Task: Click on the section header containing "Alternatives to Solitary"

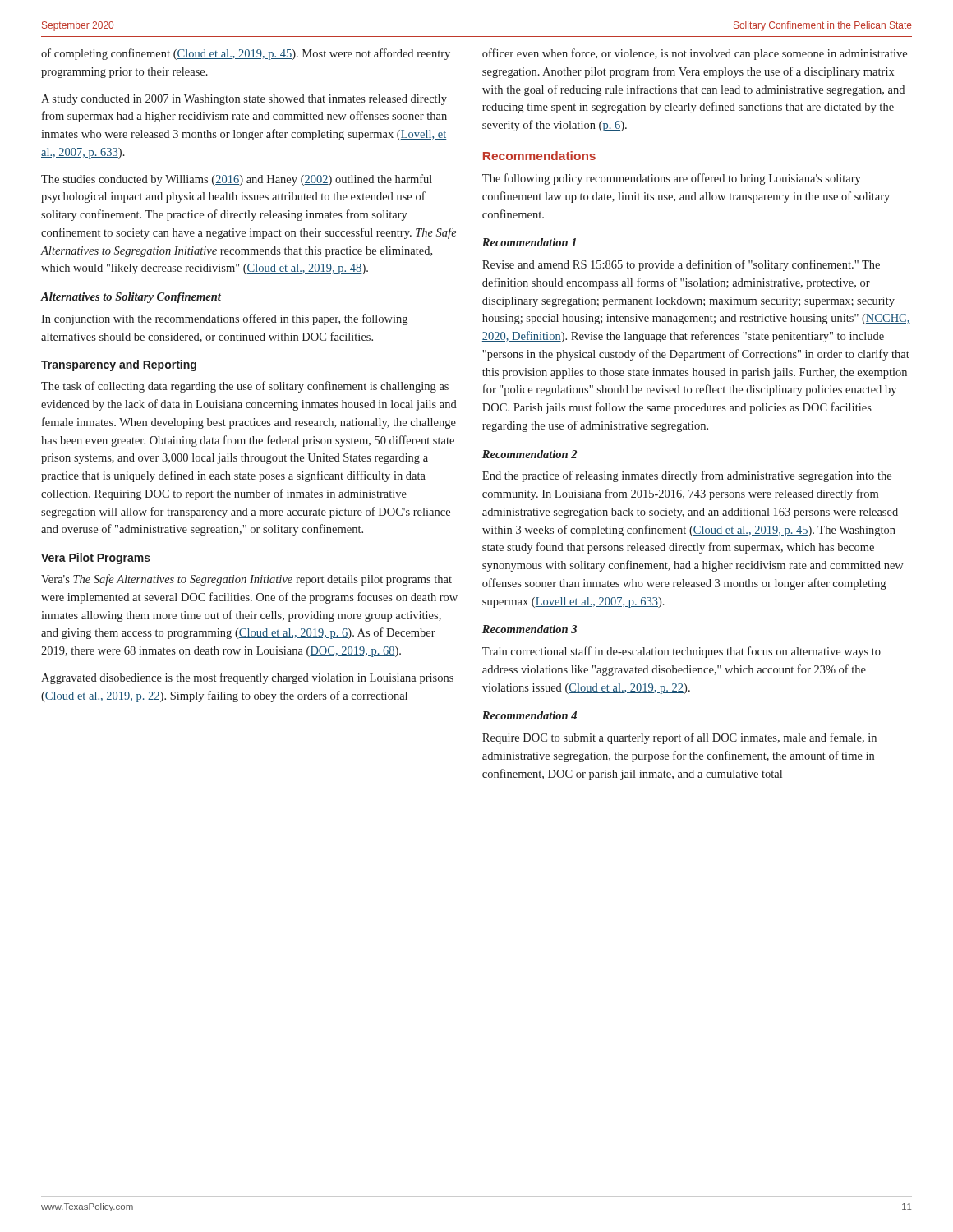Action: click(x=131, y=296)
